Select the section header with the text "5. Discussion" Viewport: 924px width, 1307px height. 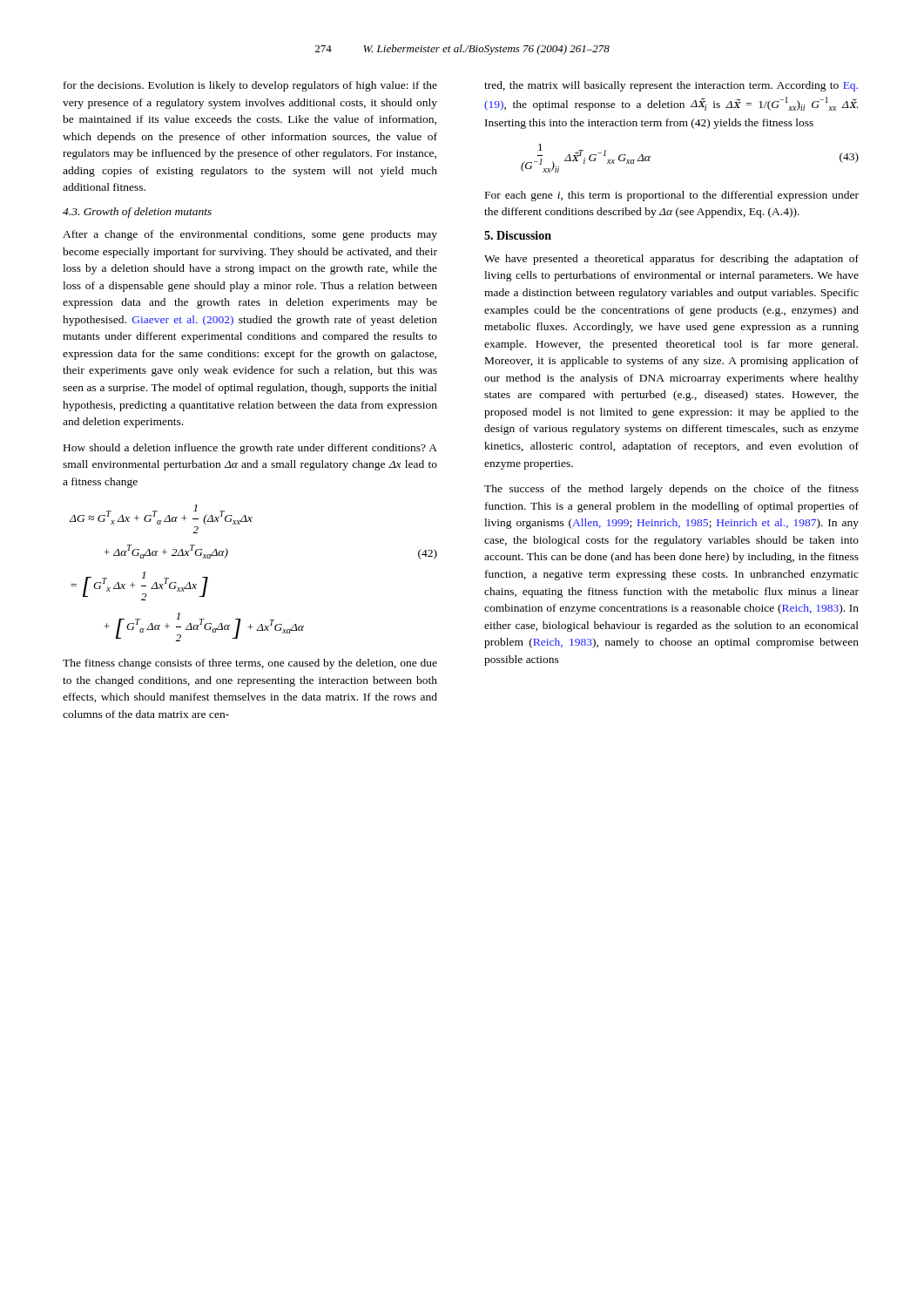[x=518, y=236]
